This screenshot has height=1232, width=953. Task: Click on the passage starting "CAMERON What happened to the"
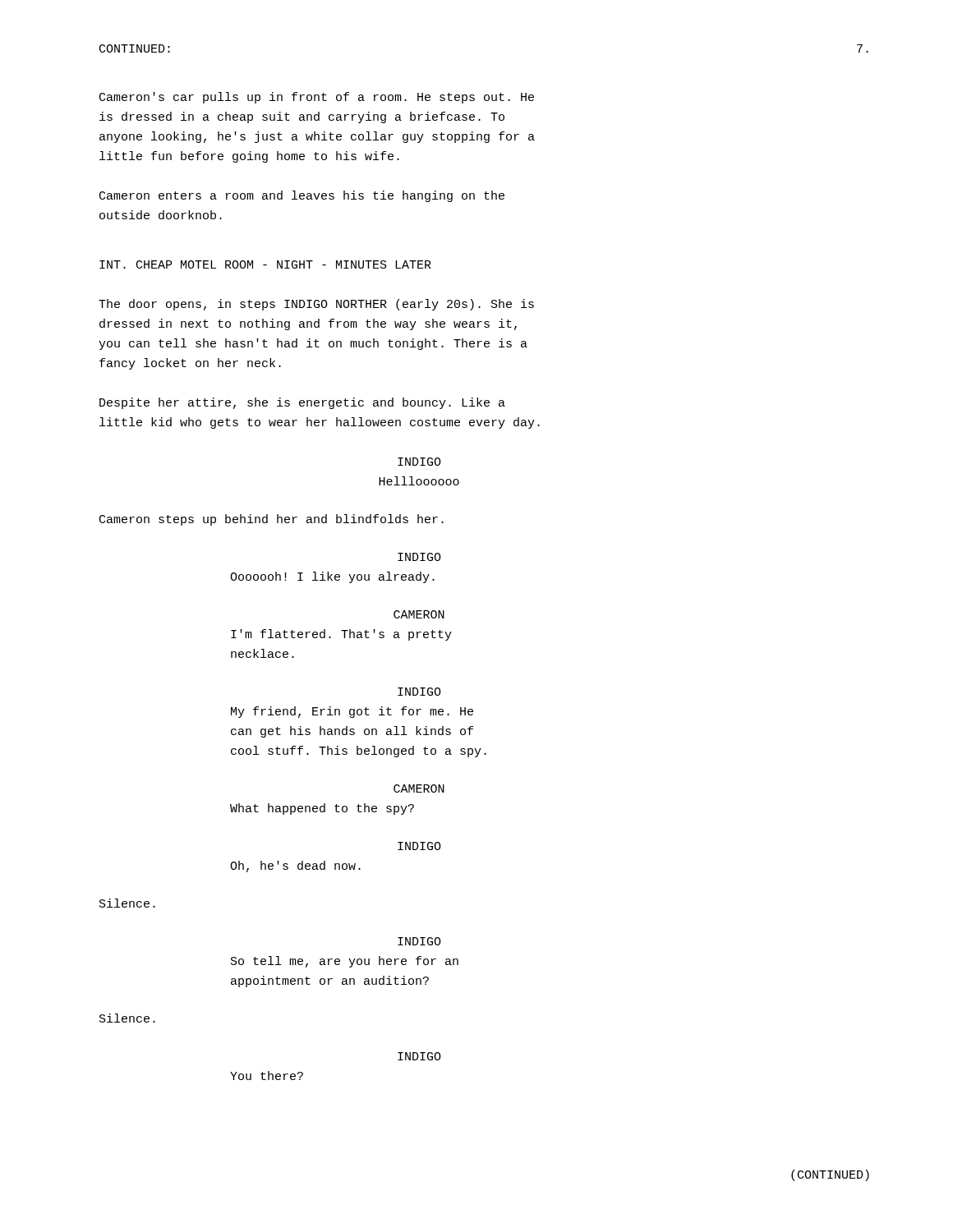(x=419, y=800)
